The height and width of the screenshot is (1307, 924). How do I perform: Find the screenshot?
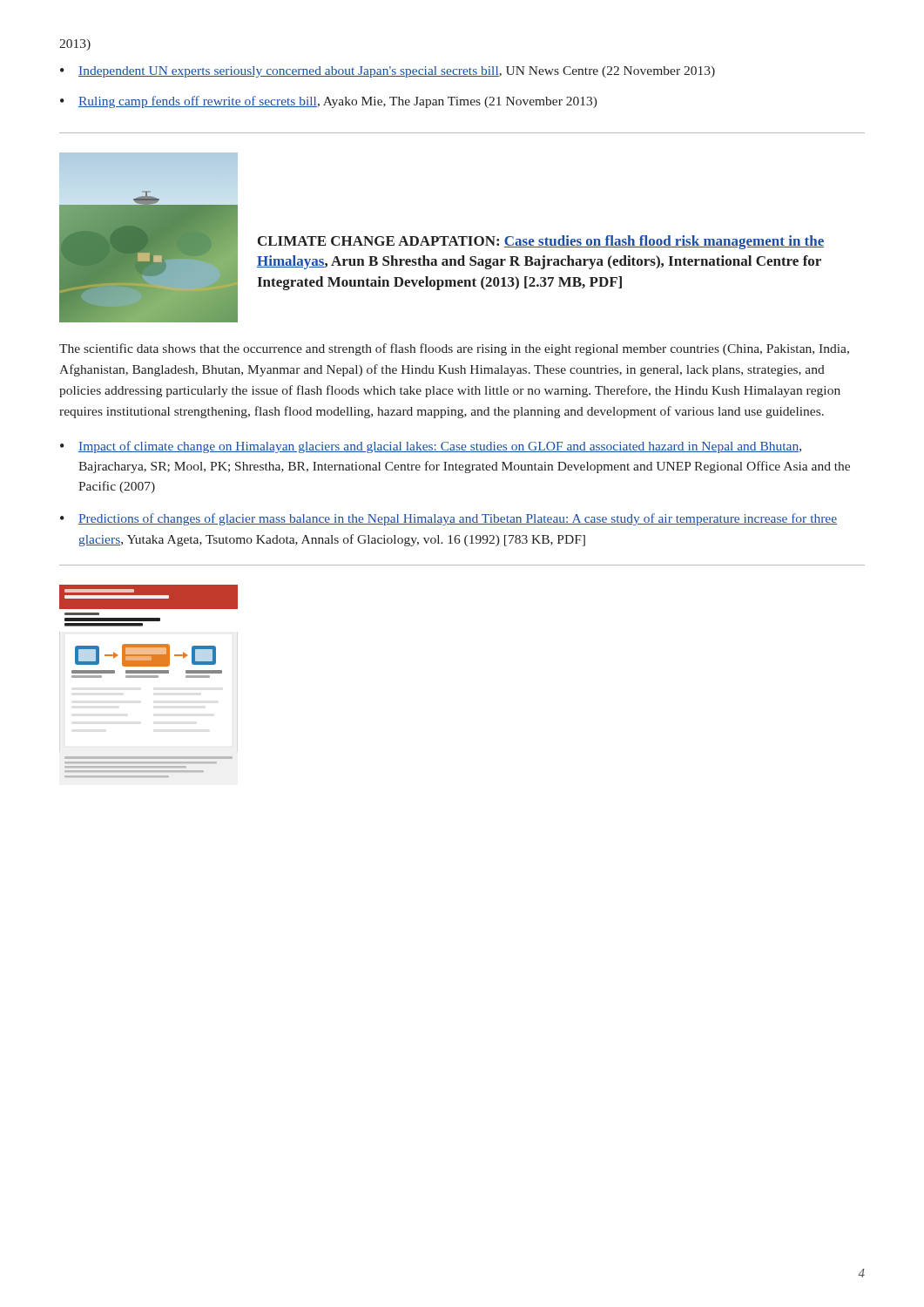click(462, 687)
